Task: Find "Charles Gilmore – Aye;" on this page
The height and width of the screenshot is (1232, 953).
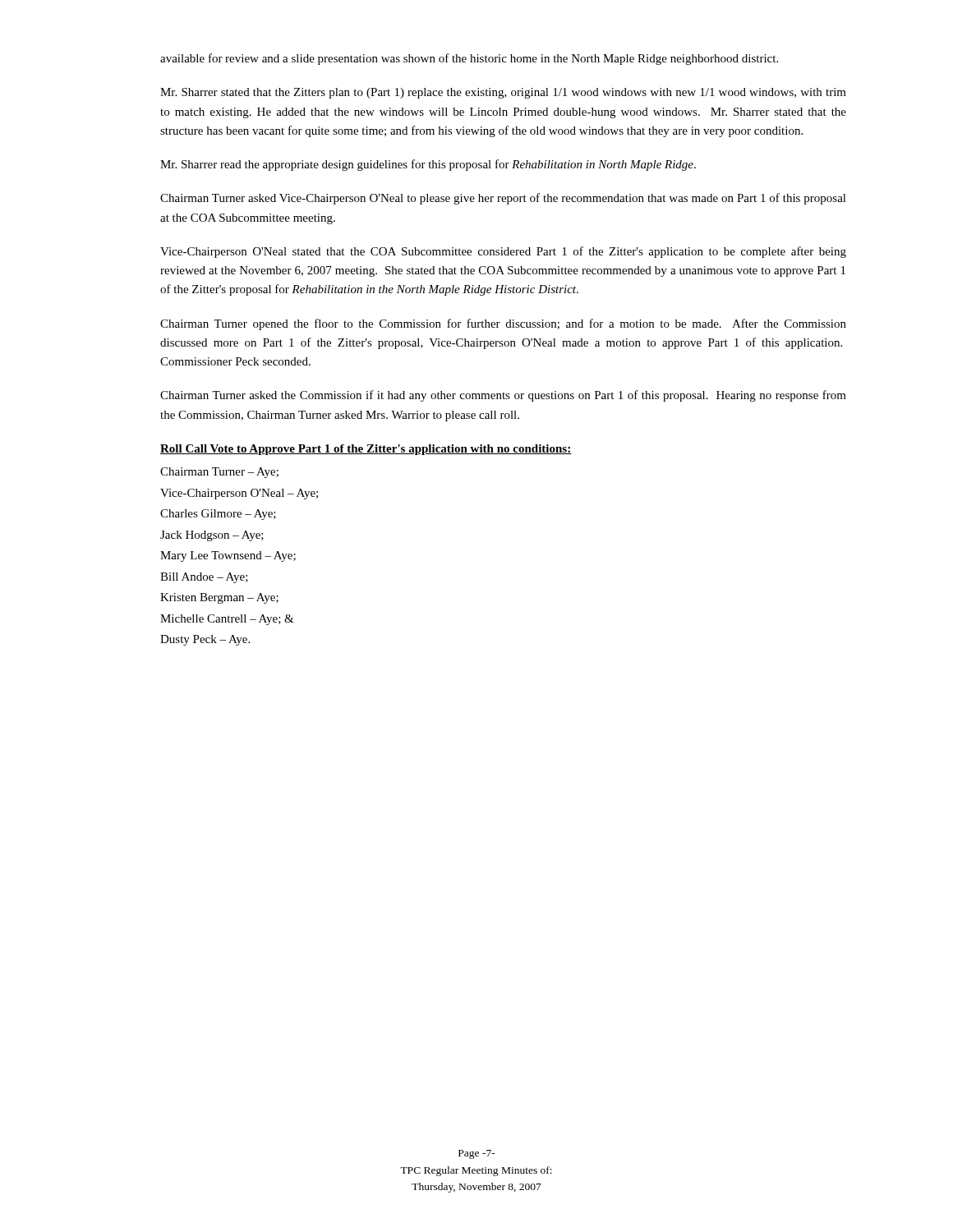Action: coord(218,513)
